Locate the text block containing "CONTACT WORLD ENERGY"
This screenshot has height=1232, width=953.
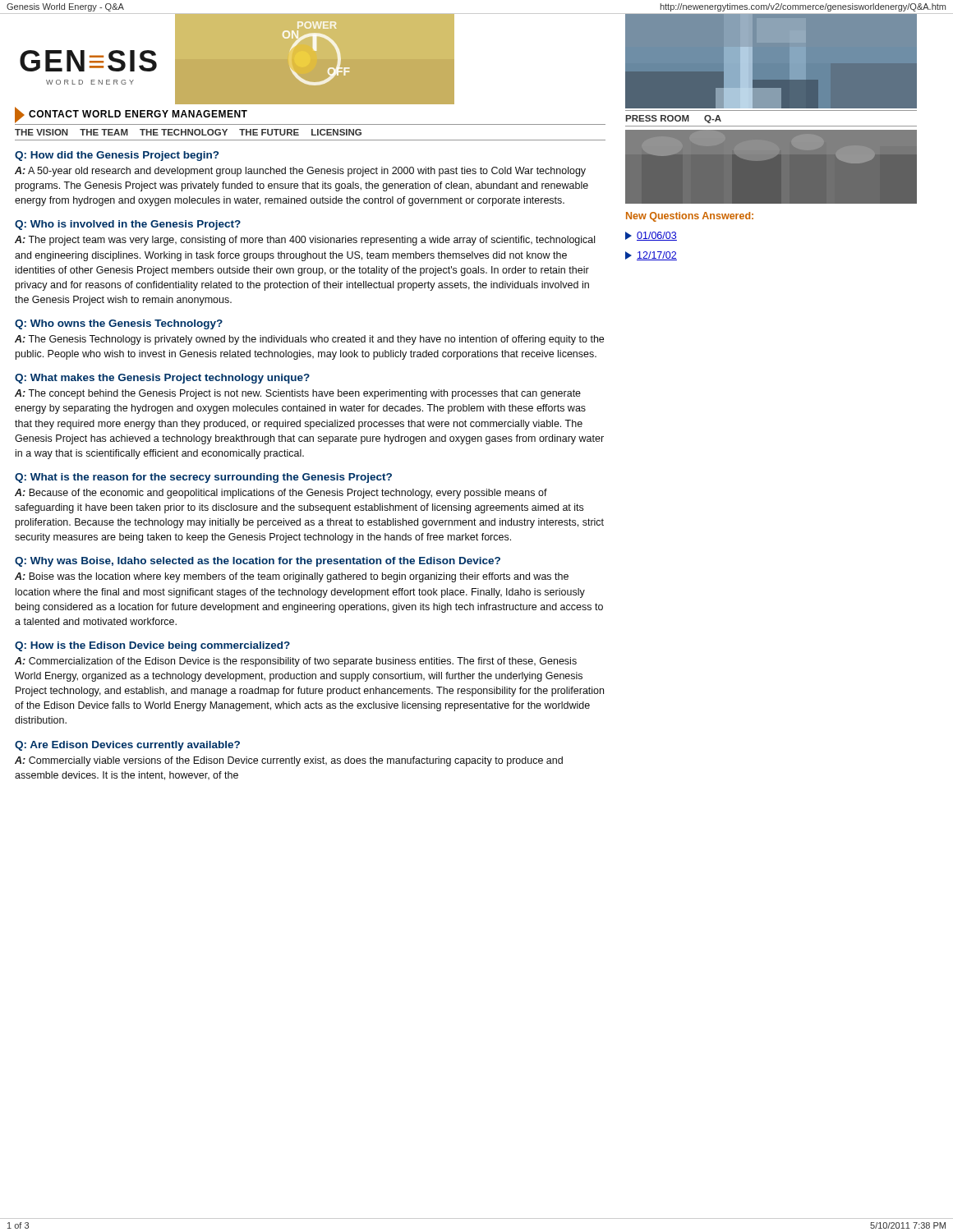click(x=131, y=115)
